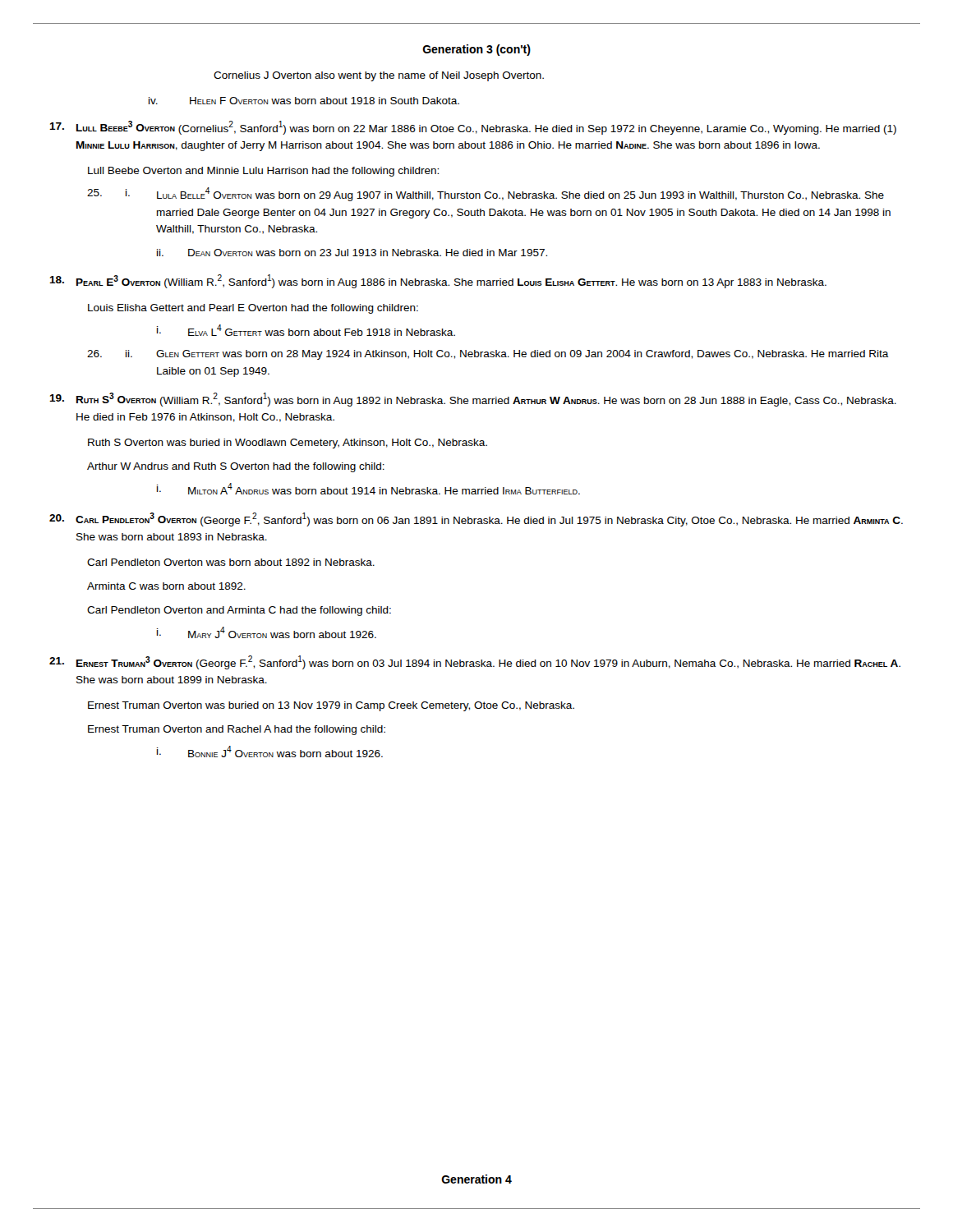Locate the text block that says "Ruth S Overton was buried in"
Viewport: 953px width, 1232px height.
point(288,443)
